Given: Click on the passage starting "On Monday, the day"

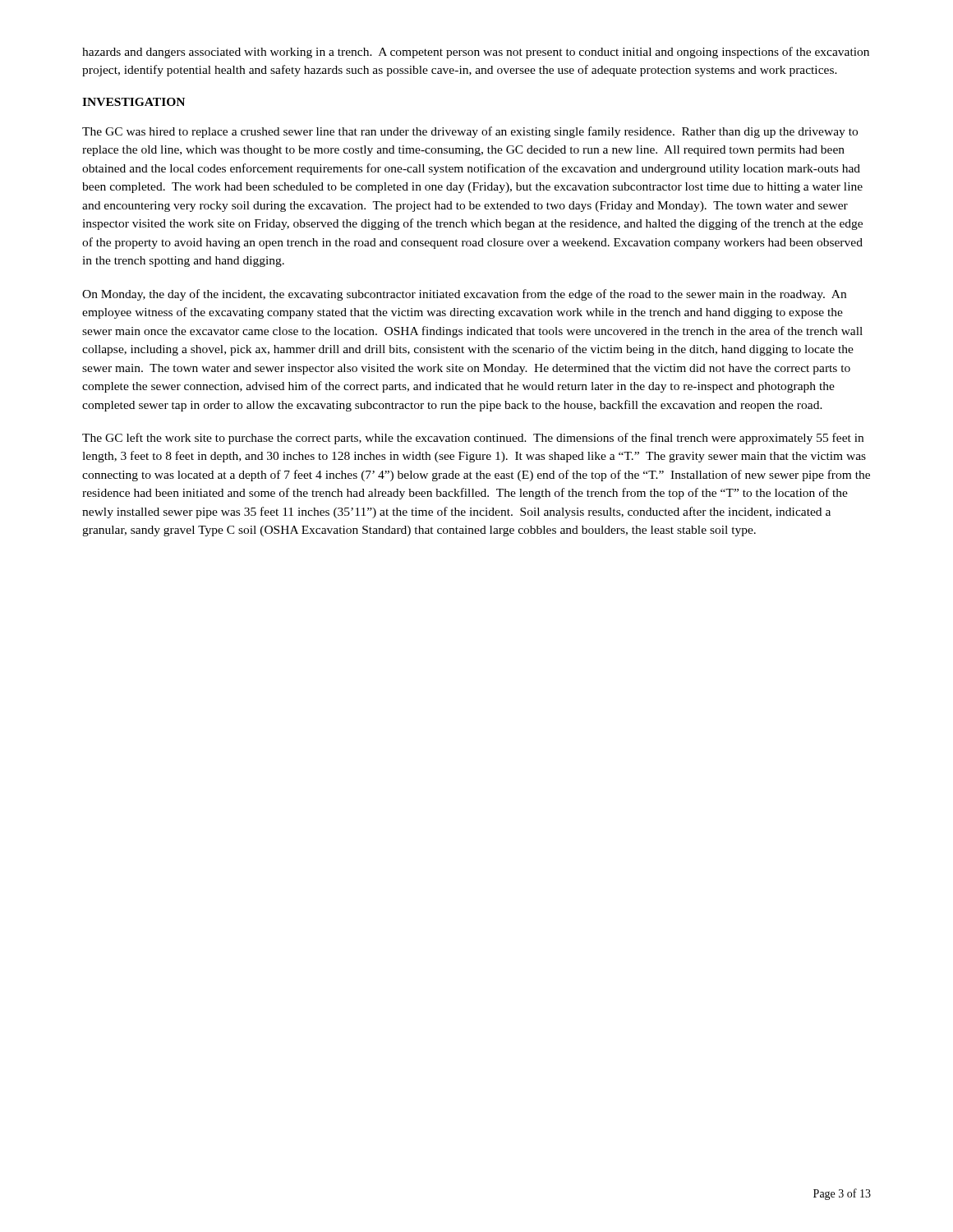Looking at the screenshot, I should [473, 349].
